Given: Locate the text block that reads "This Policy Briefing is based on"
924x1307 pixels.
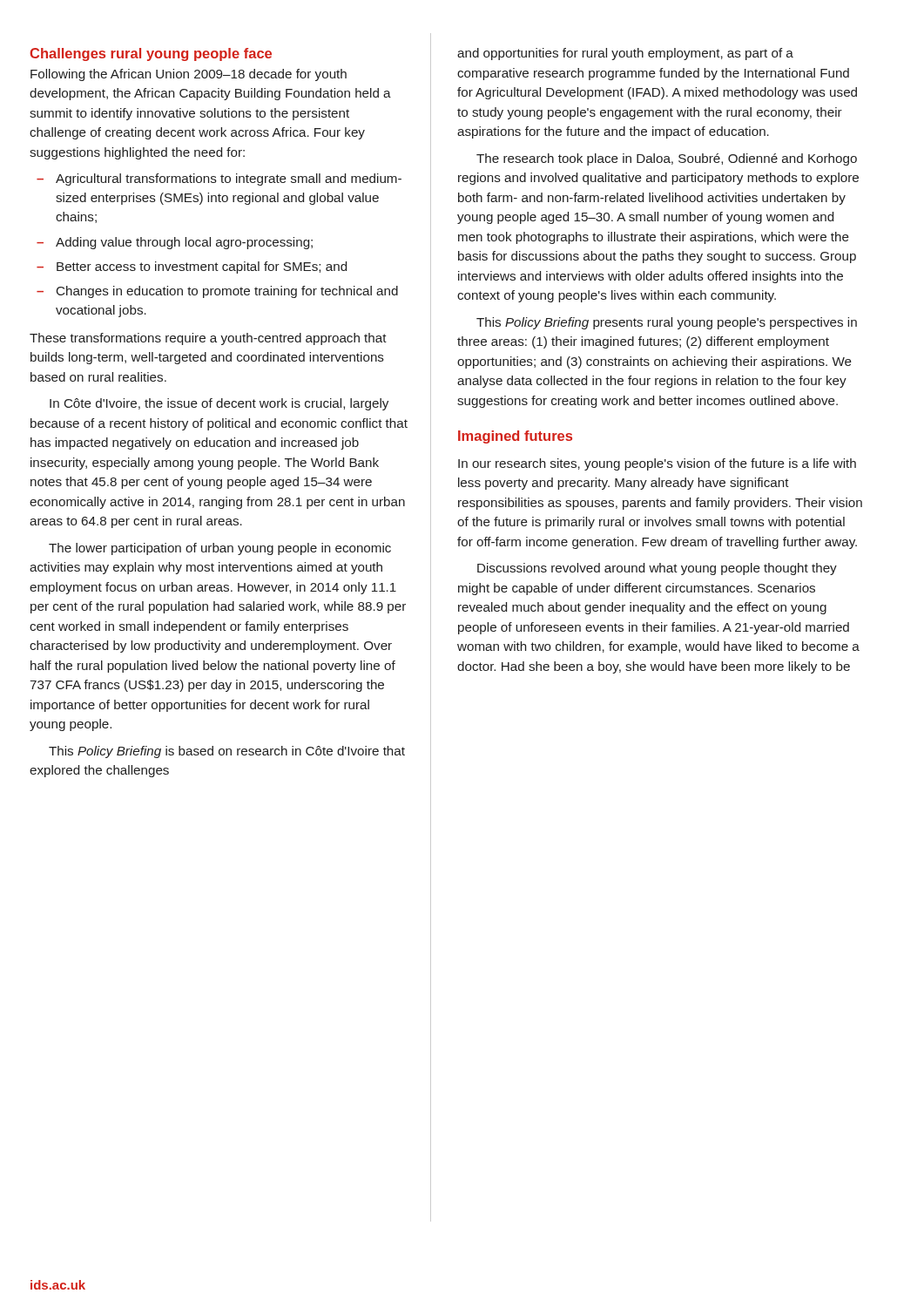Looking at the screenshot, I should point(217,760).
